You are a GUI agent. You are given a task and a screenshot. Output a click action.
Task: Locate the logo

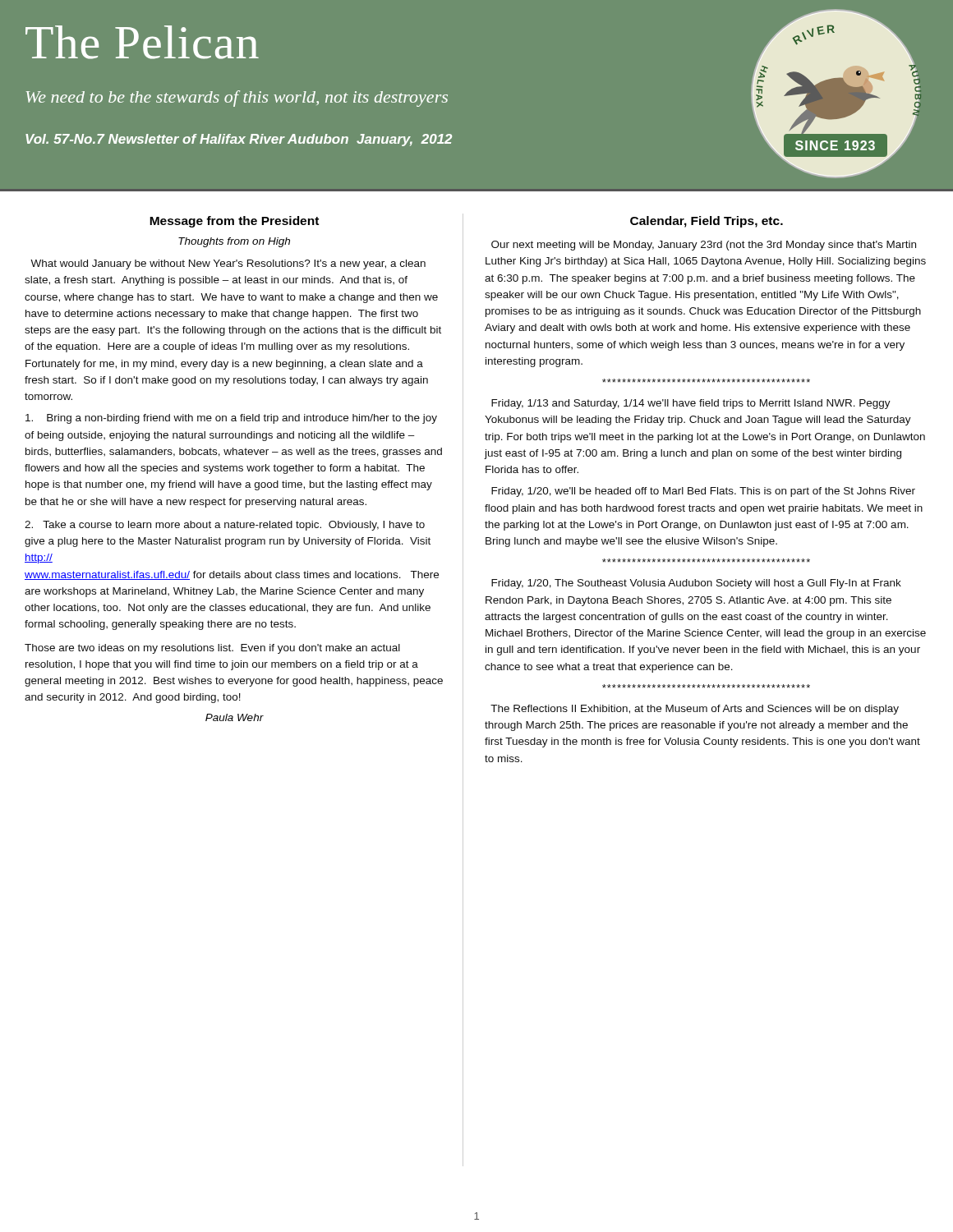click(x=835, y=94)
